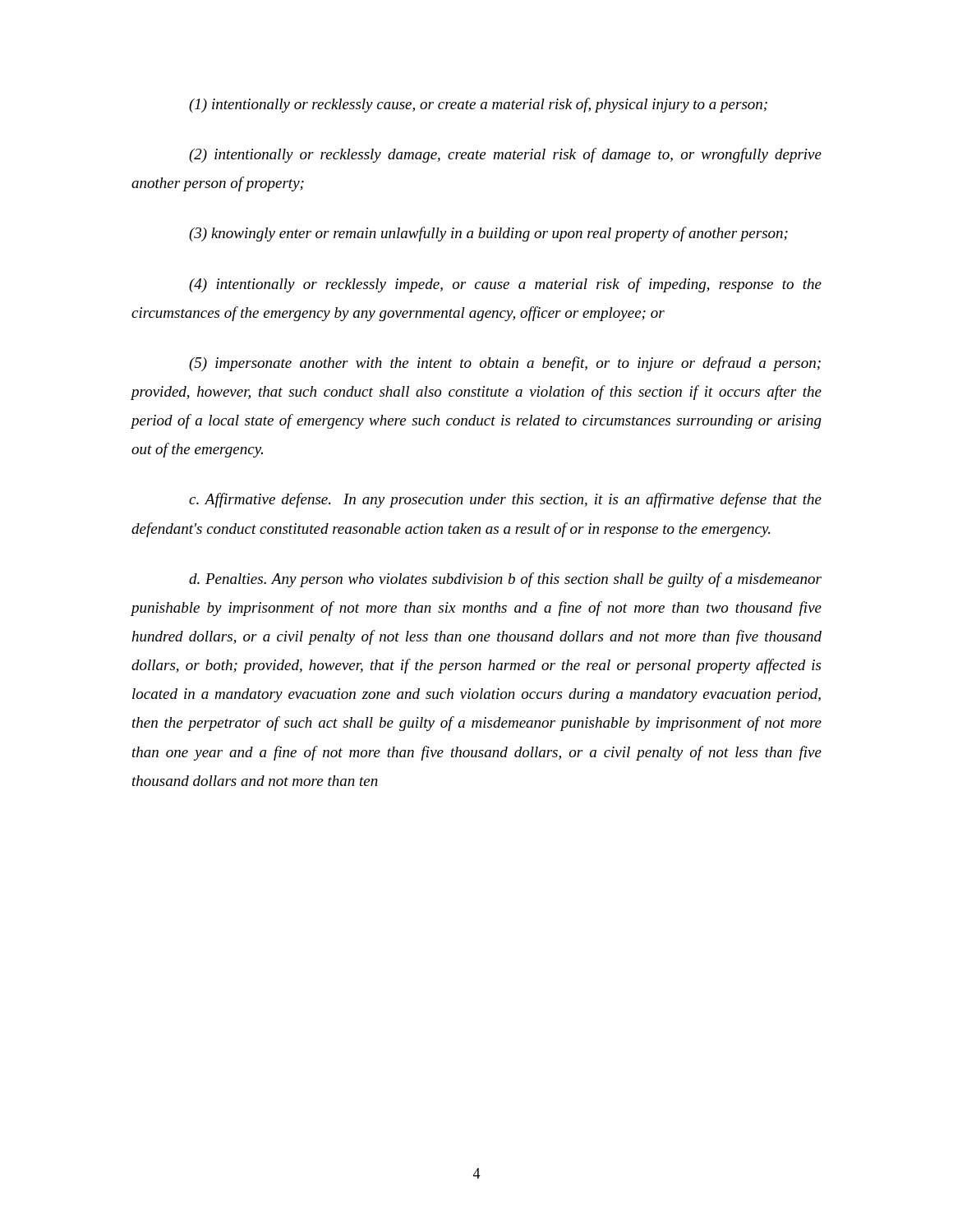Point to the element starting "c. Affirmative defense. In any"
953x1232 pixels.
click(476, 514)
